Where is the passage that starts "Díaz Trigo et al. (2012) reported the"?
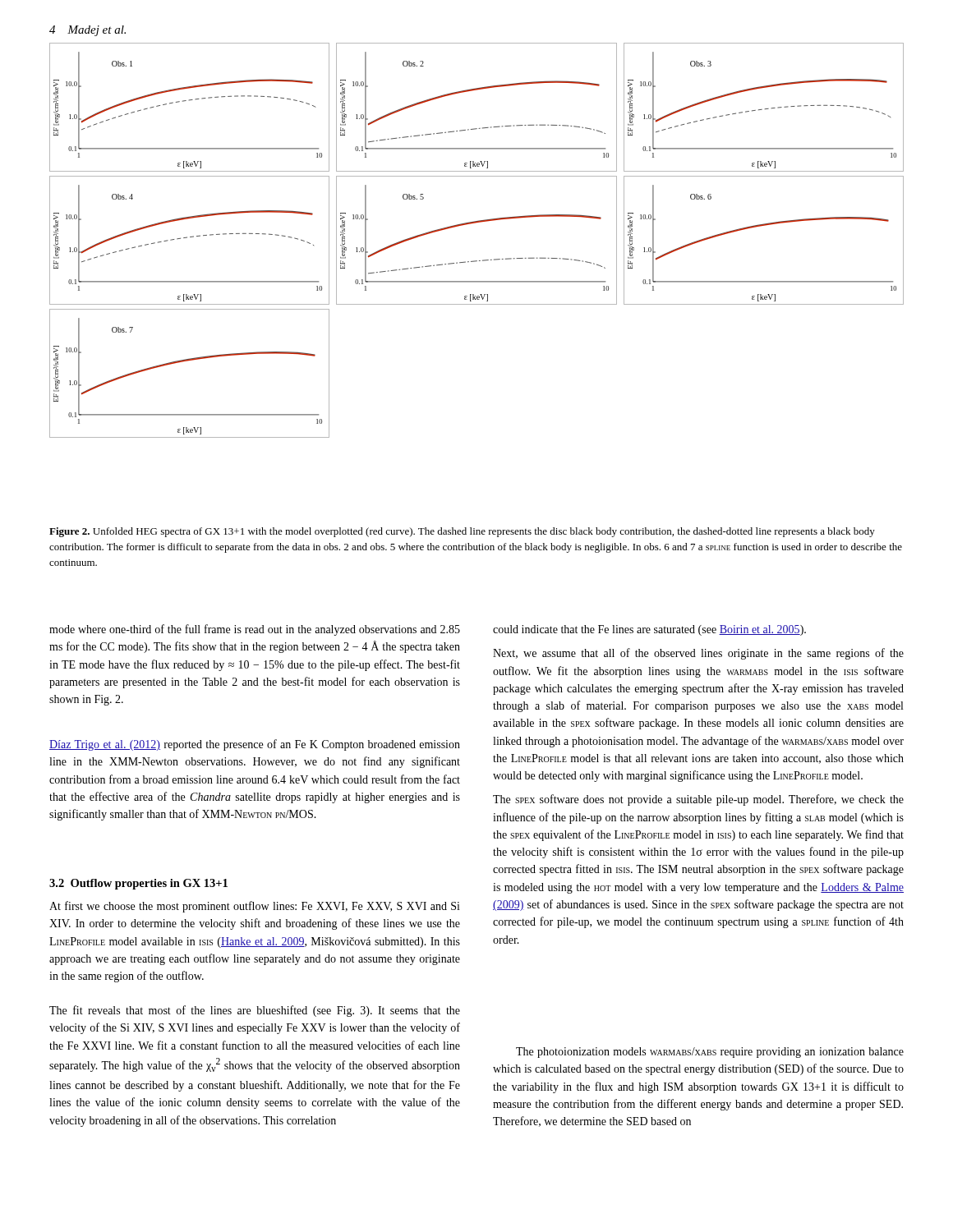Screen dimensions: 1232x953 (x=255, y=780)
